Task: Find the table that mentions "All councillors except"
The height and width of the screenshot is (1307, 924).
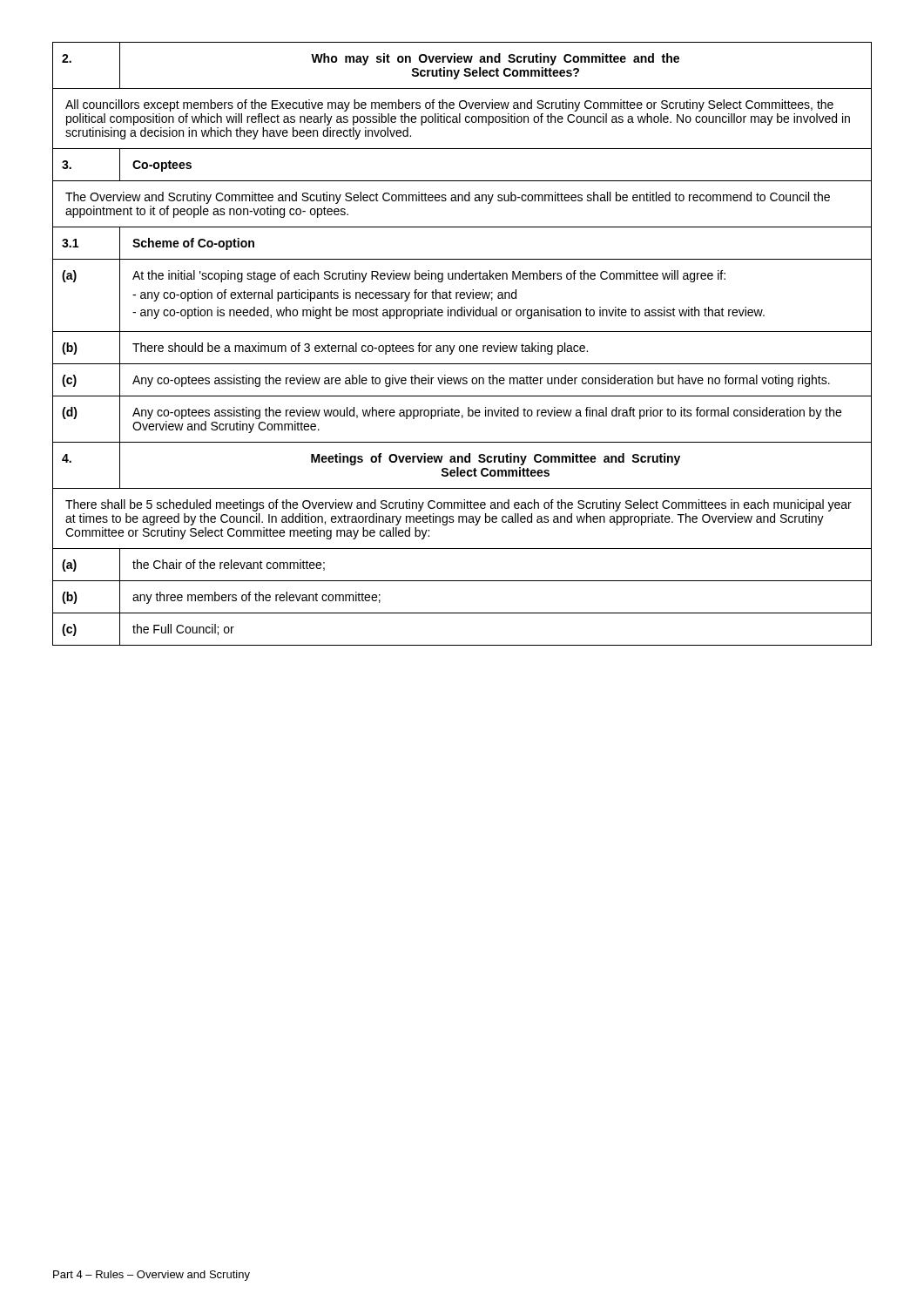Action: click(x=462, y=344)
